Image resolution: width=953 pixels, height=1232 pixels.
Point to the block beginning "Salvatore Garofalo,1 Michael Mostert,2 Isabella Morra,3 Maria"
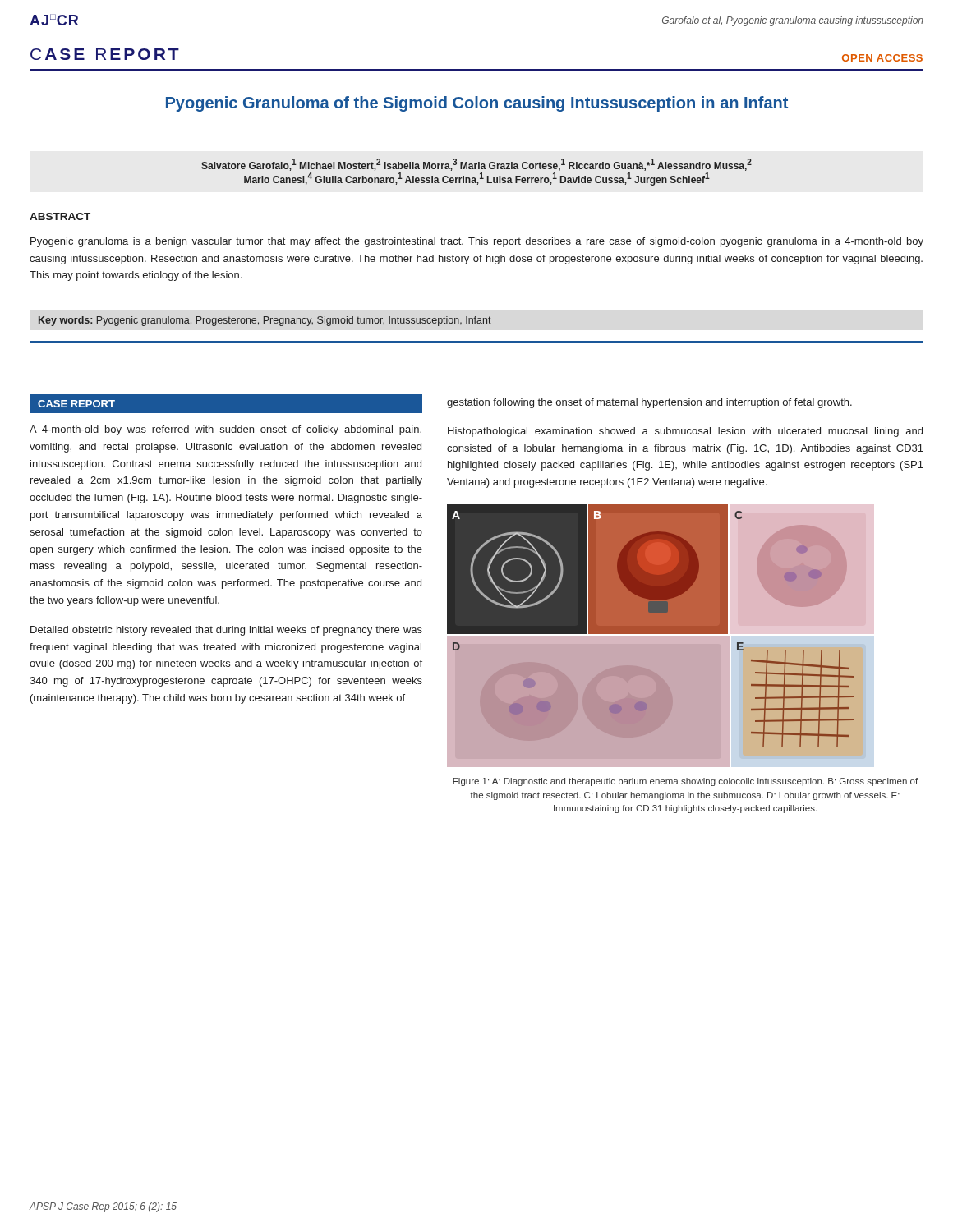click(x=476, y=172)
